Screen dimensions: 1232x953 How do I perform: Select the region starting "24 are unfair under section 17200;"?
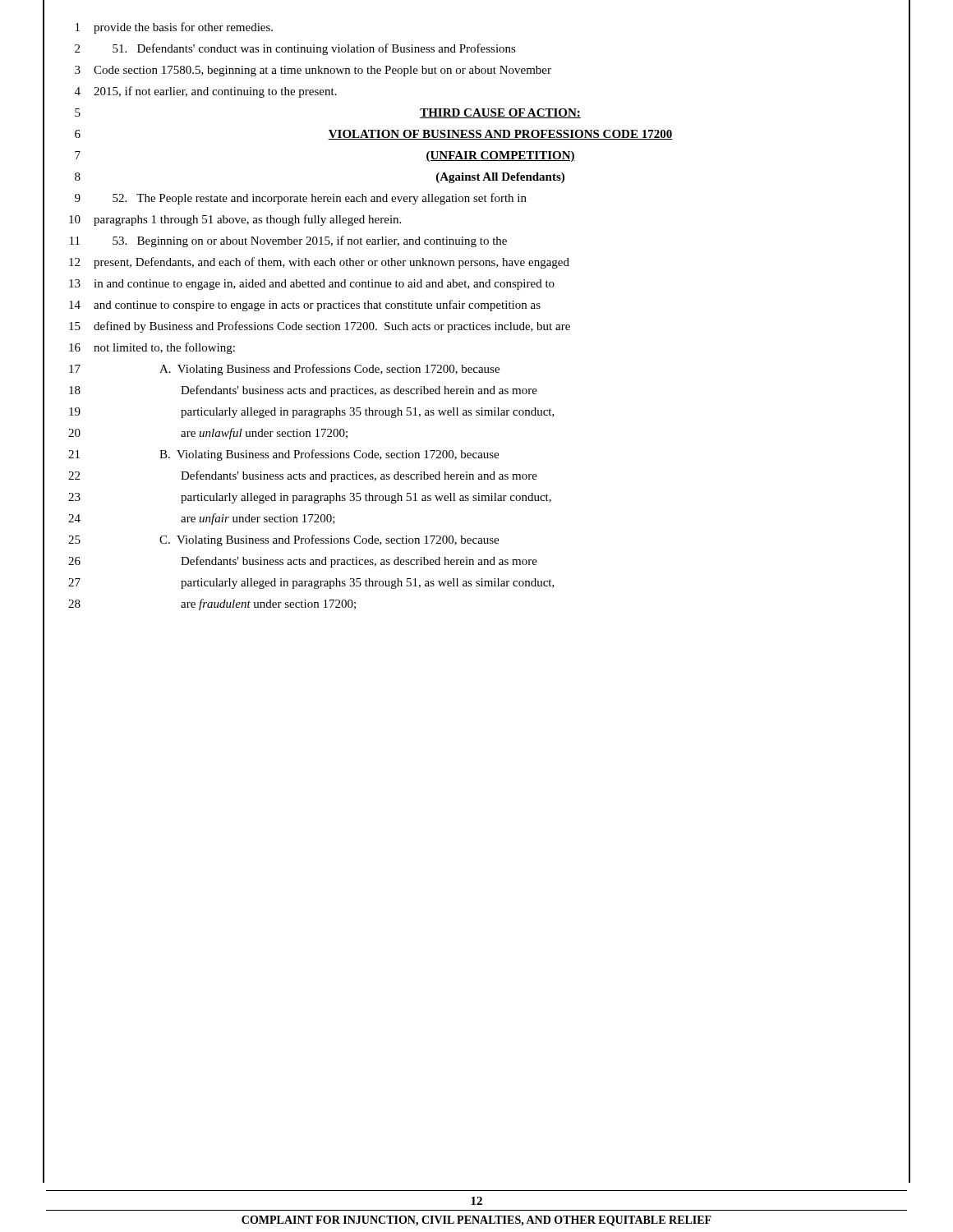(202, 519)
